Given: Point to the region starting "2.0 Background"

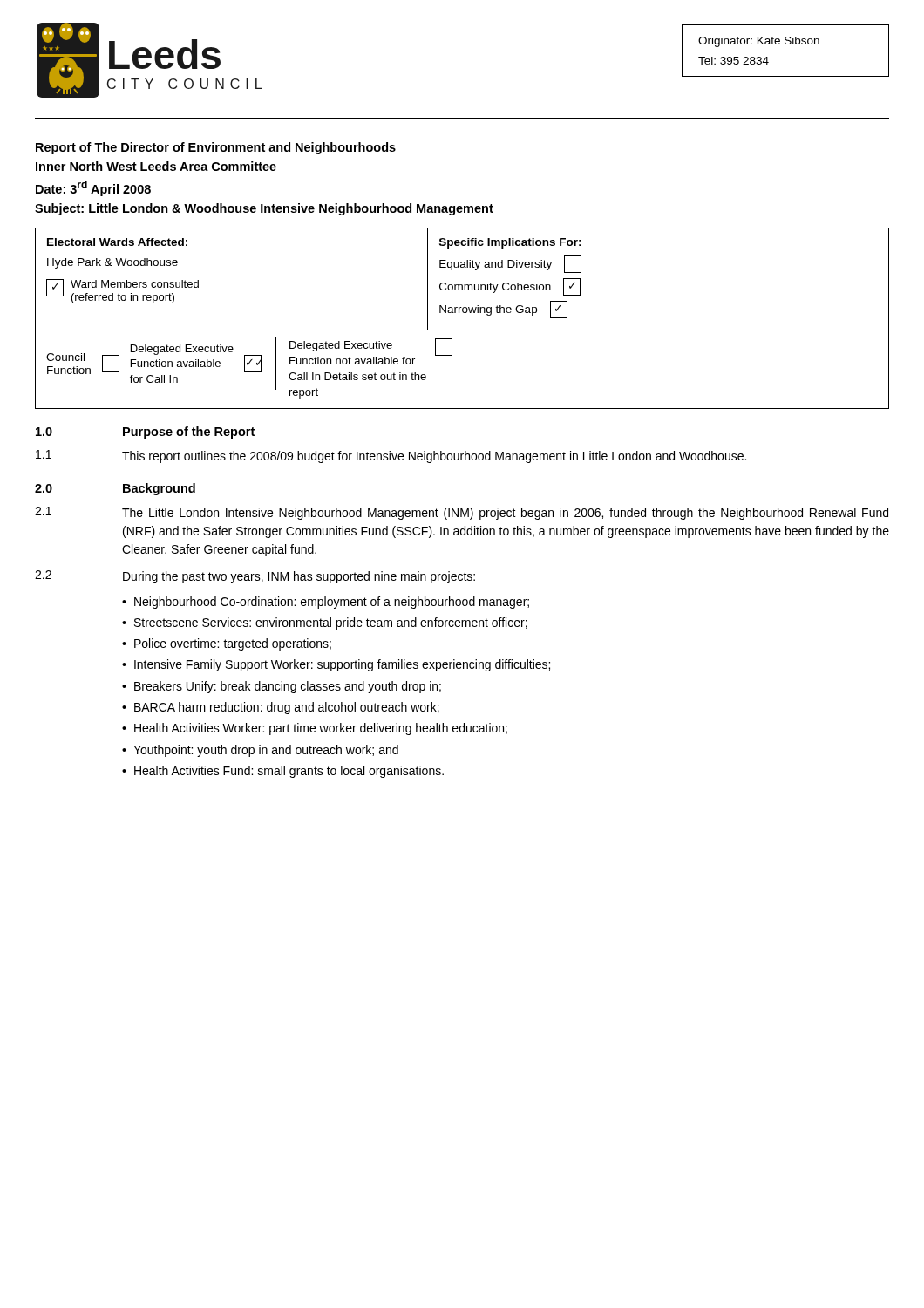Looking at the screenshot, I should 115,488.
